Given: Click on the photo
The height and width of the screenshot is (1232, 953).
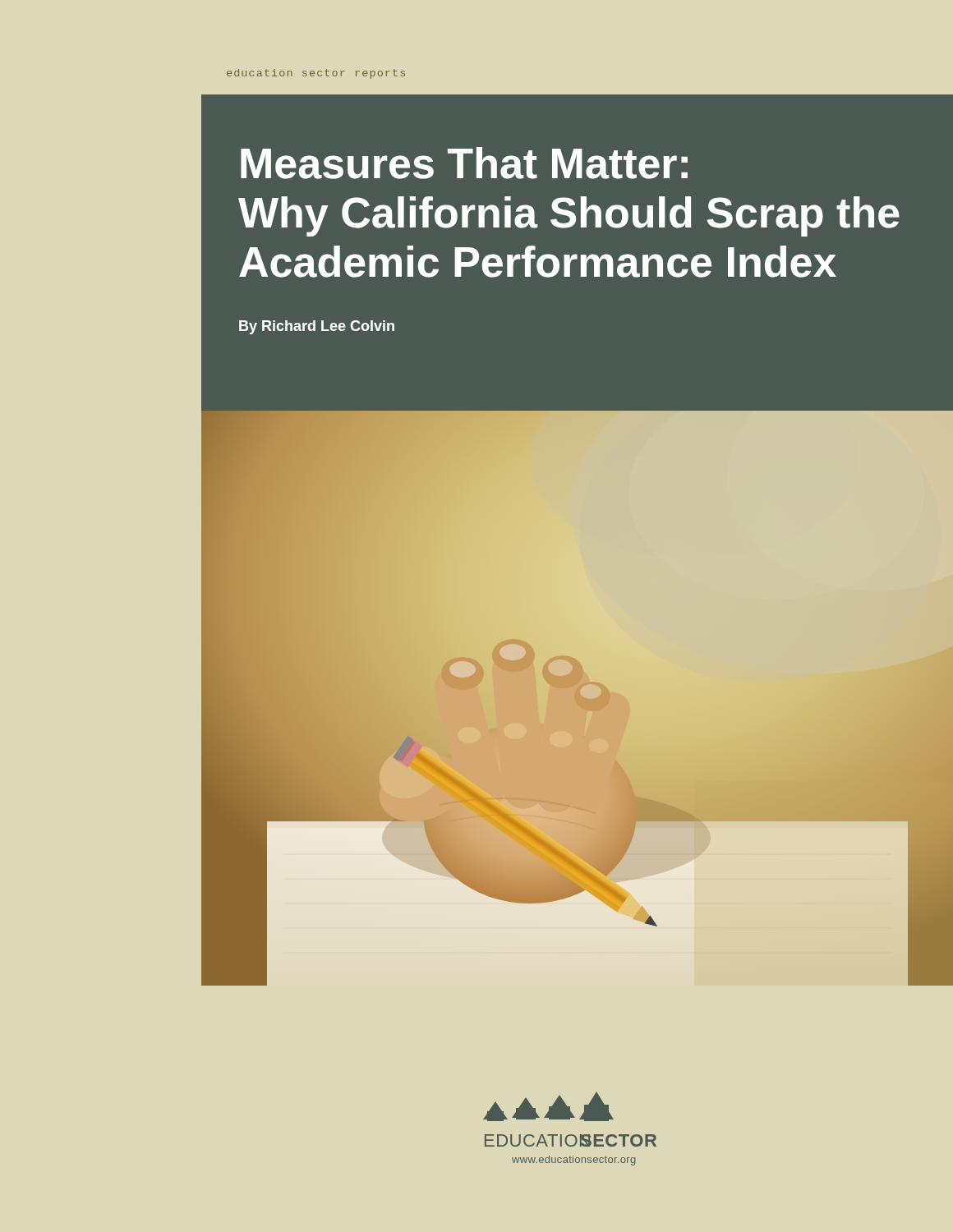Looking at the screenshot, I should pyautogui.click(x=577, y=698).
